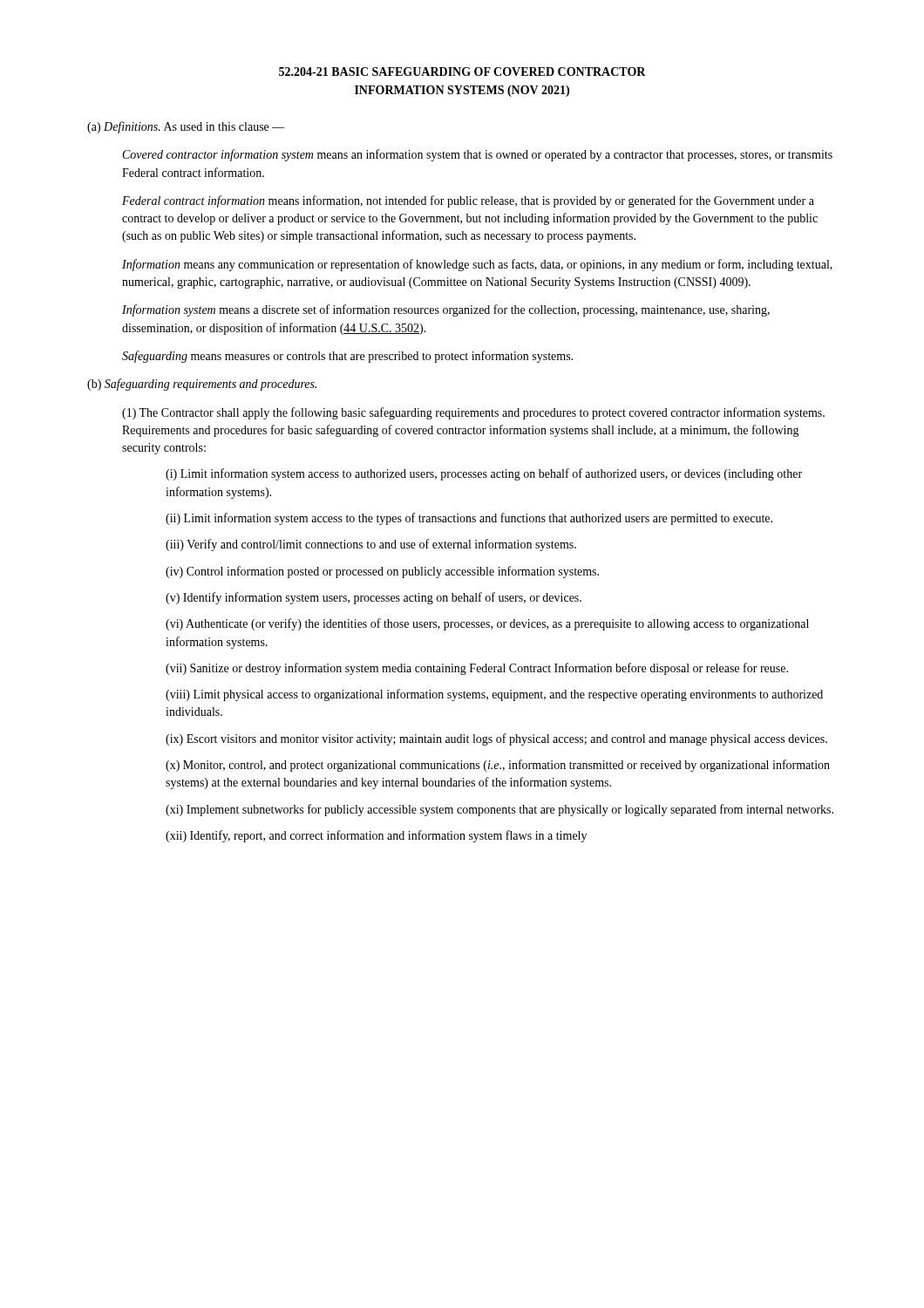Screen dimensions: 1308x924
Task: Where is the passage that starts "(a) Definitions. As used in this clause"?
Action: [186, 127]
